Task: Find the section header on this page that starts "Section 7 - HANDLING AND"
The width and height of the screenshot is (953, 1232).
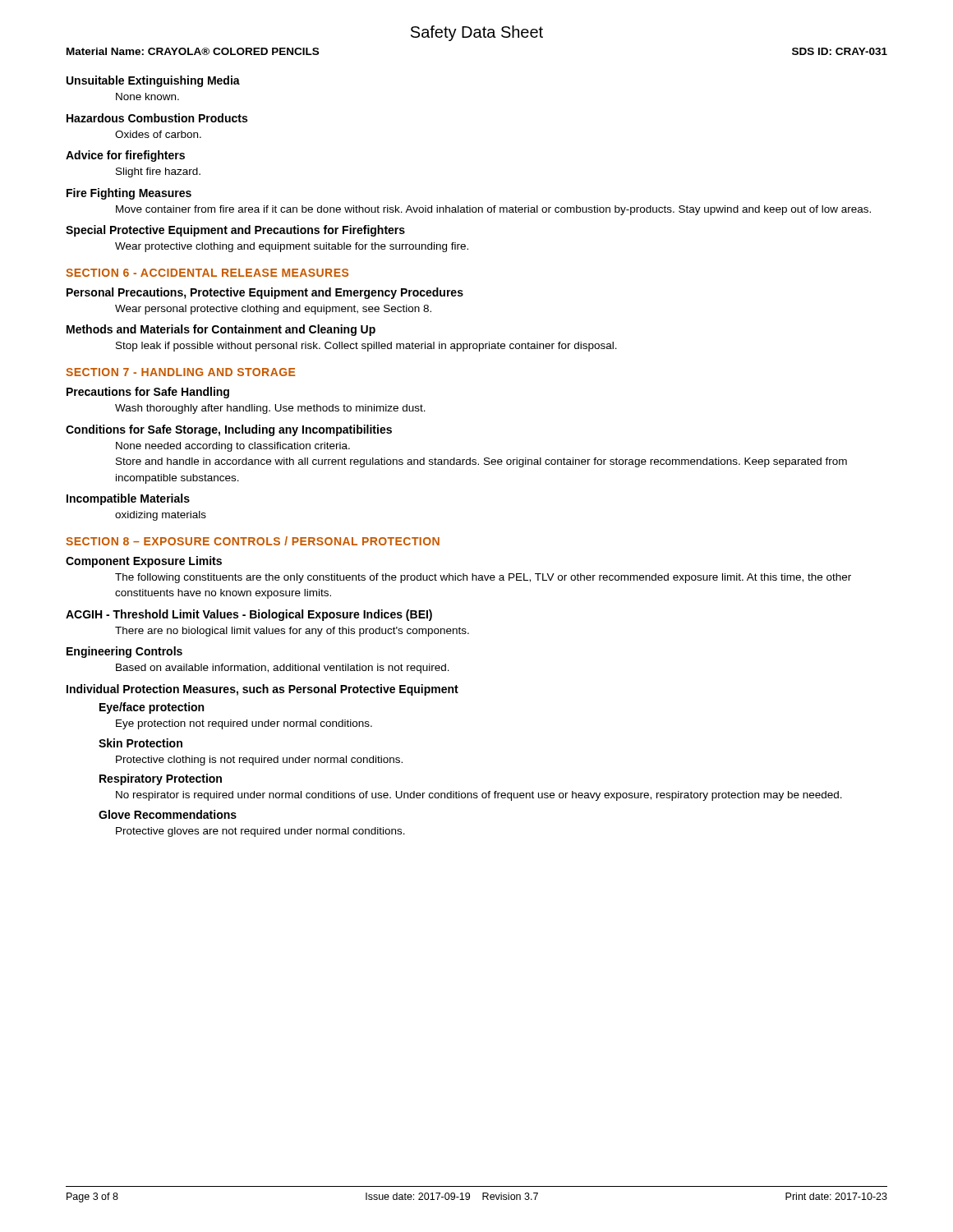Action: [181, 372]
